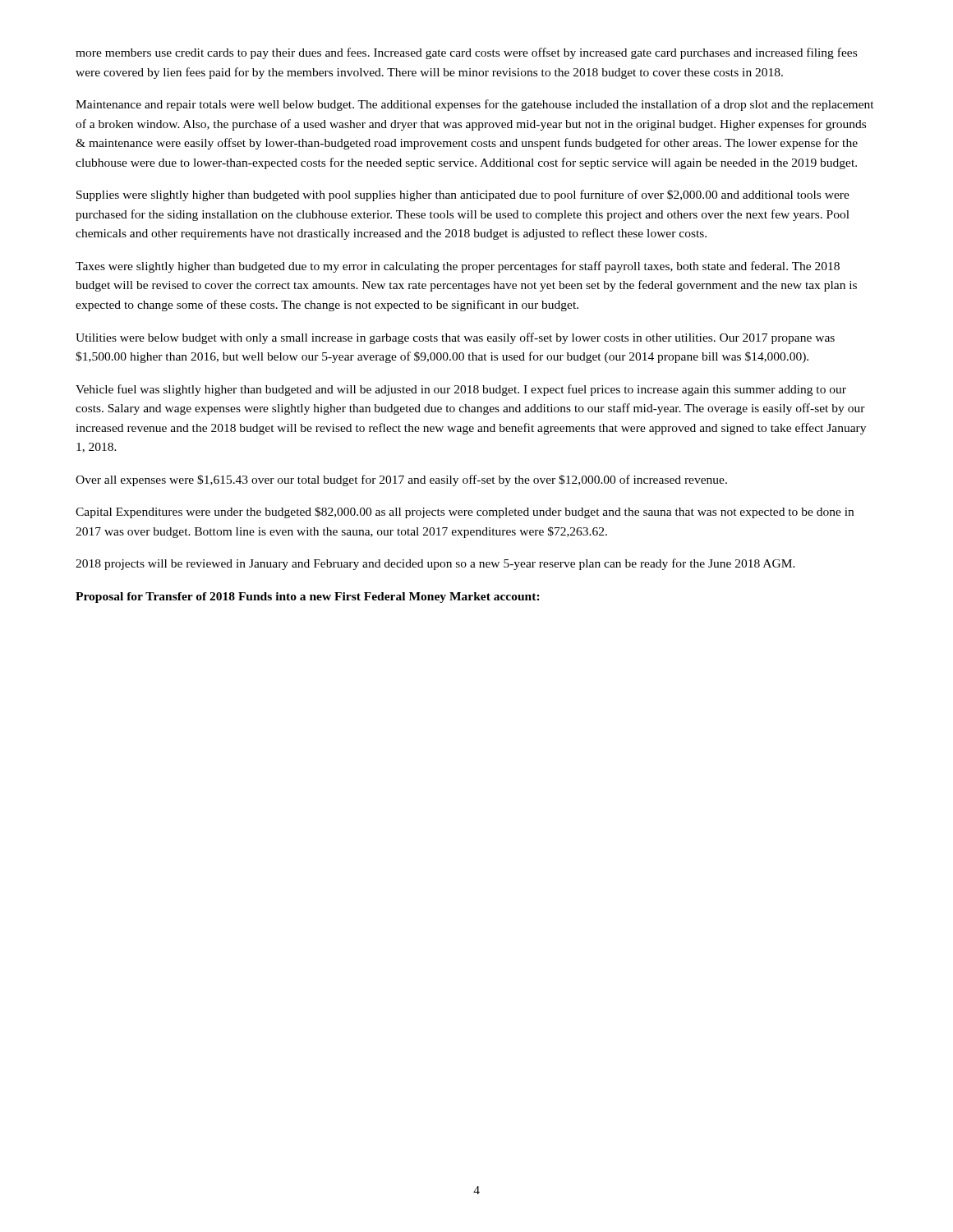Locate the text block containing "more members use credit cards to pay"
This screenshot has width=953, height=1232.
point(466,62)
